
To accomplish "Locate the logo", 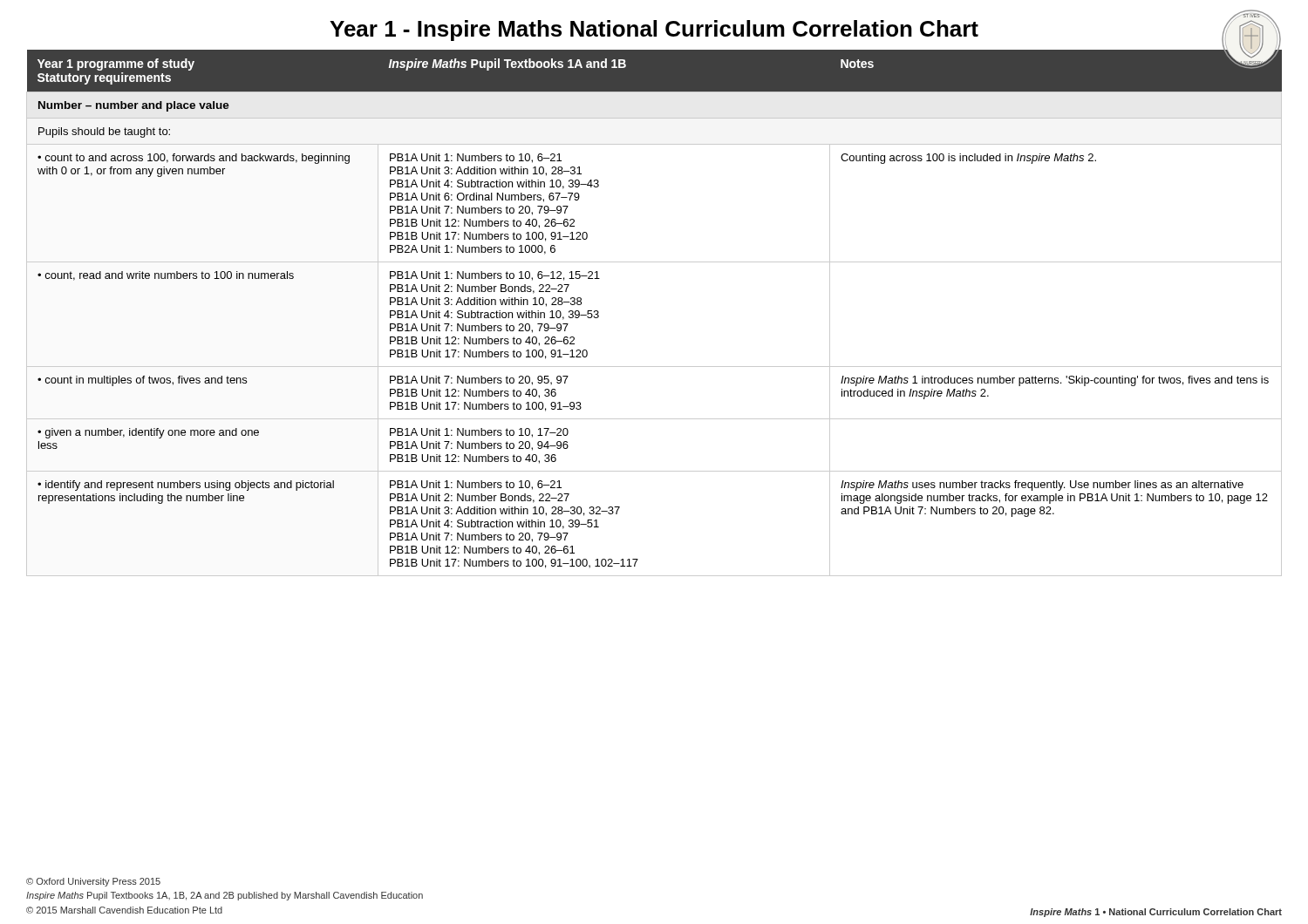I will [x=1251, y=39].
